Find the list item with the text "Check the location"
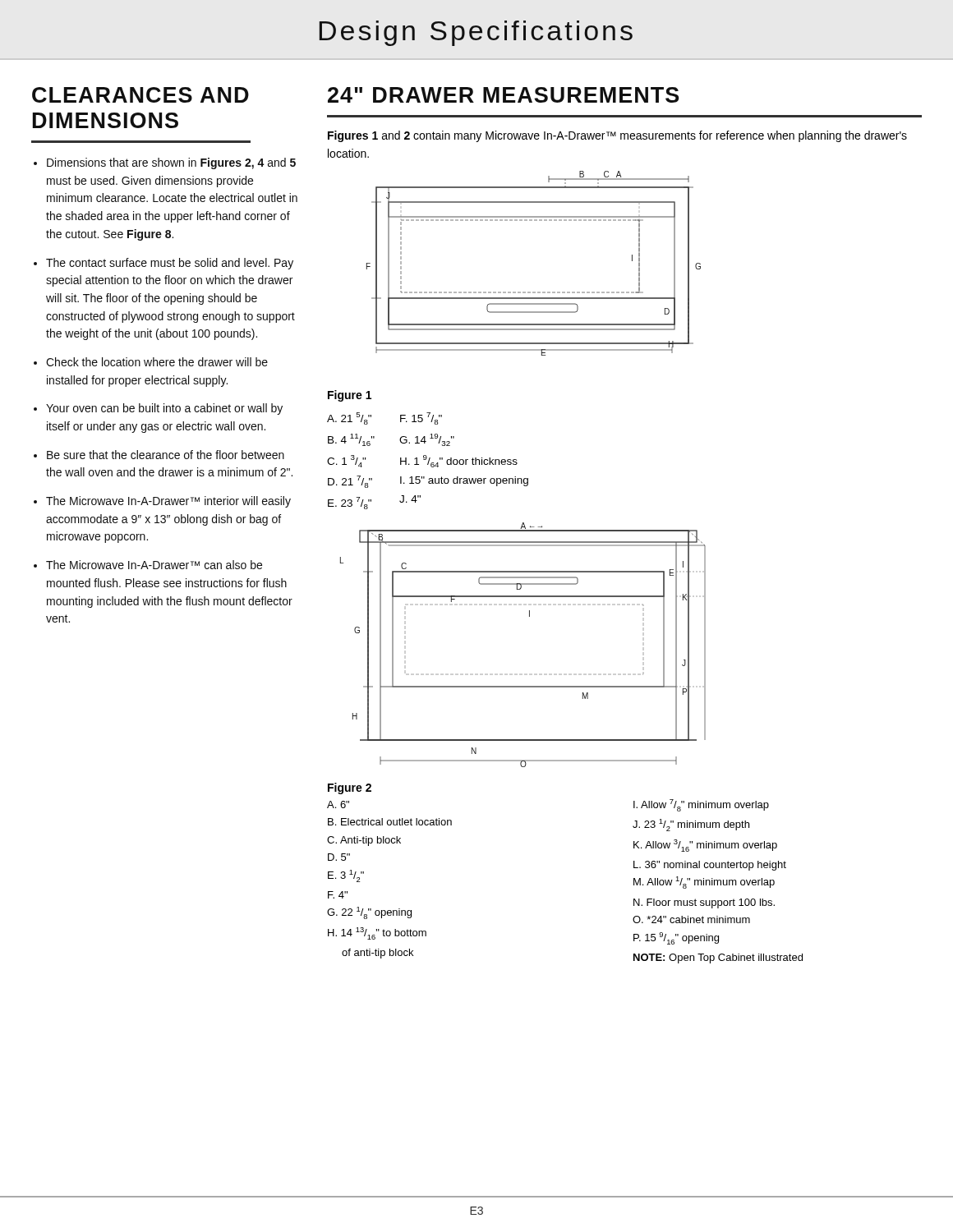953x1232 pixels. tap(157, 371)
